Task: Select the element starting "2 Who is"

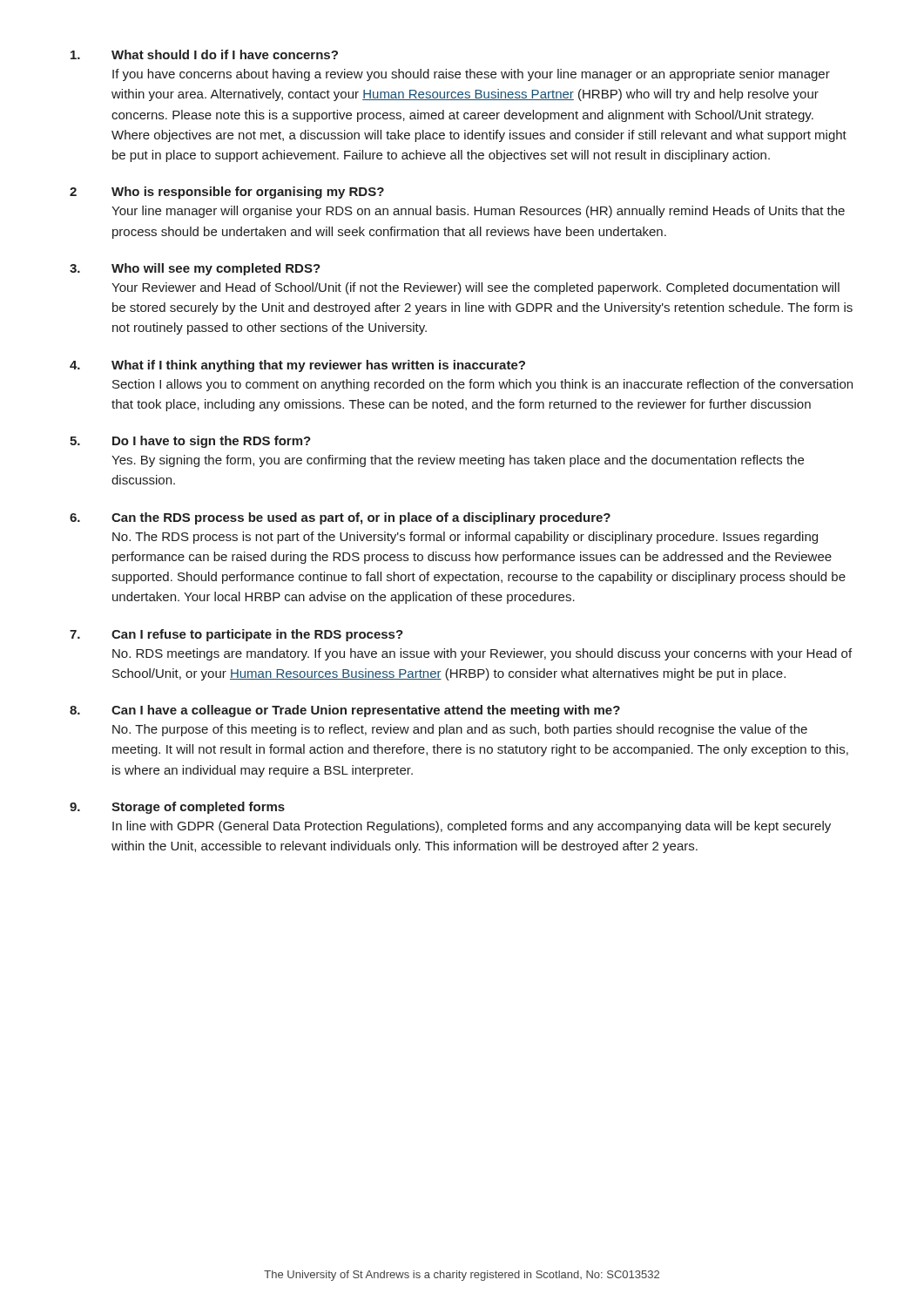Action: pyautogui.click(x=462, y=213)
